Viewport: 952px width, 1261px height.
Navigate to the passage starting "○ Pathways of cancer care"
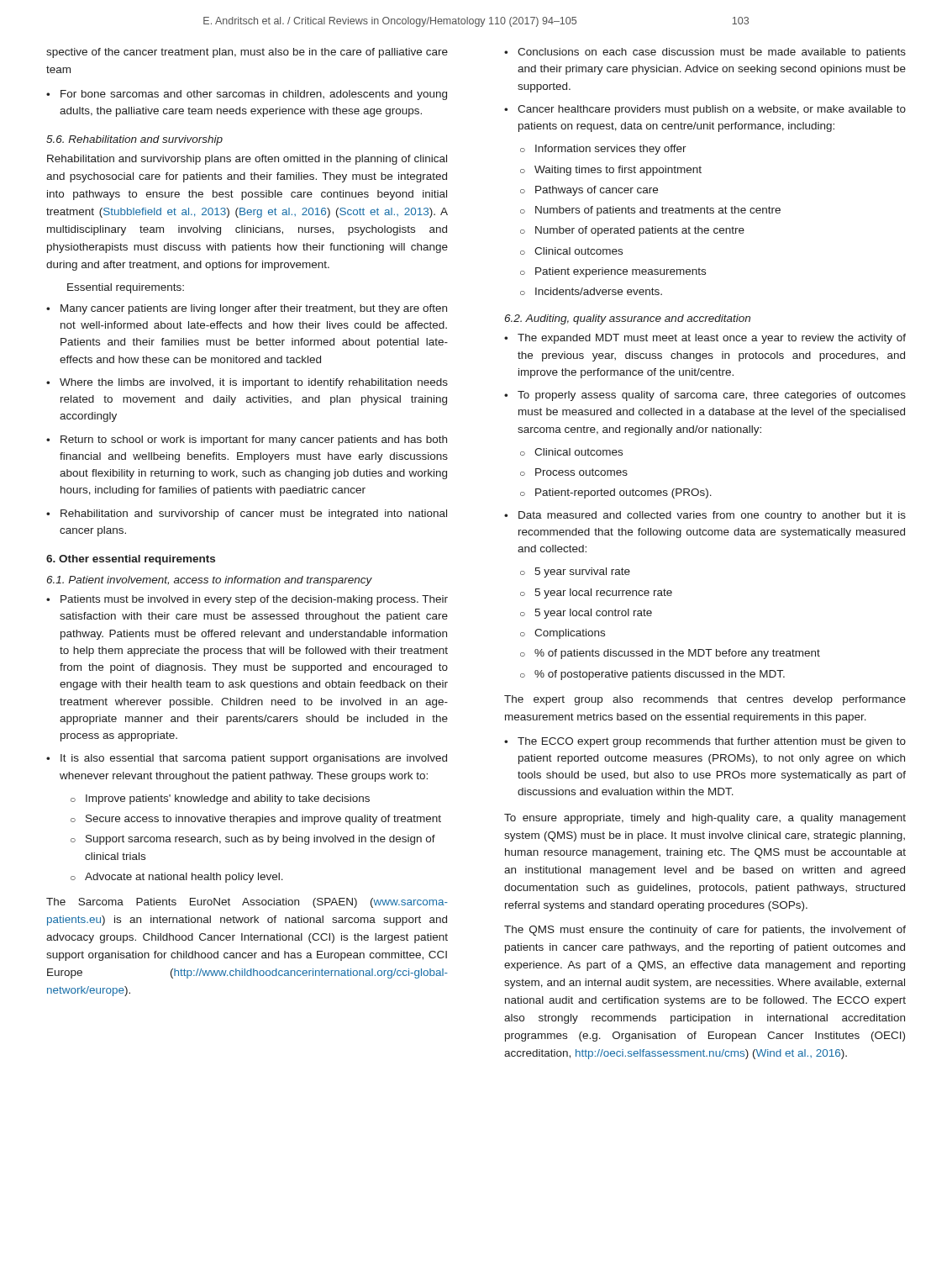(x=589, y=191)
